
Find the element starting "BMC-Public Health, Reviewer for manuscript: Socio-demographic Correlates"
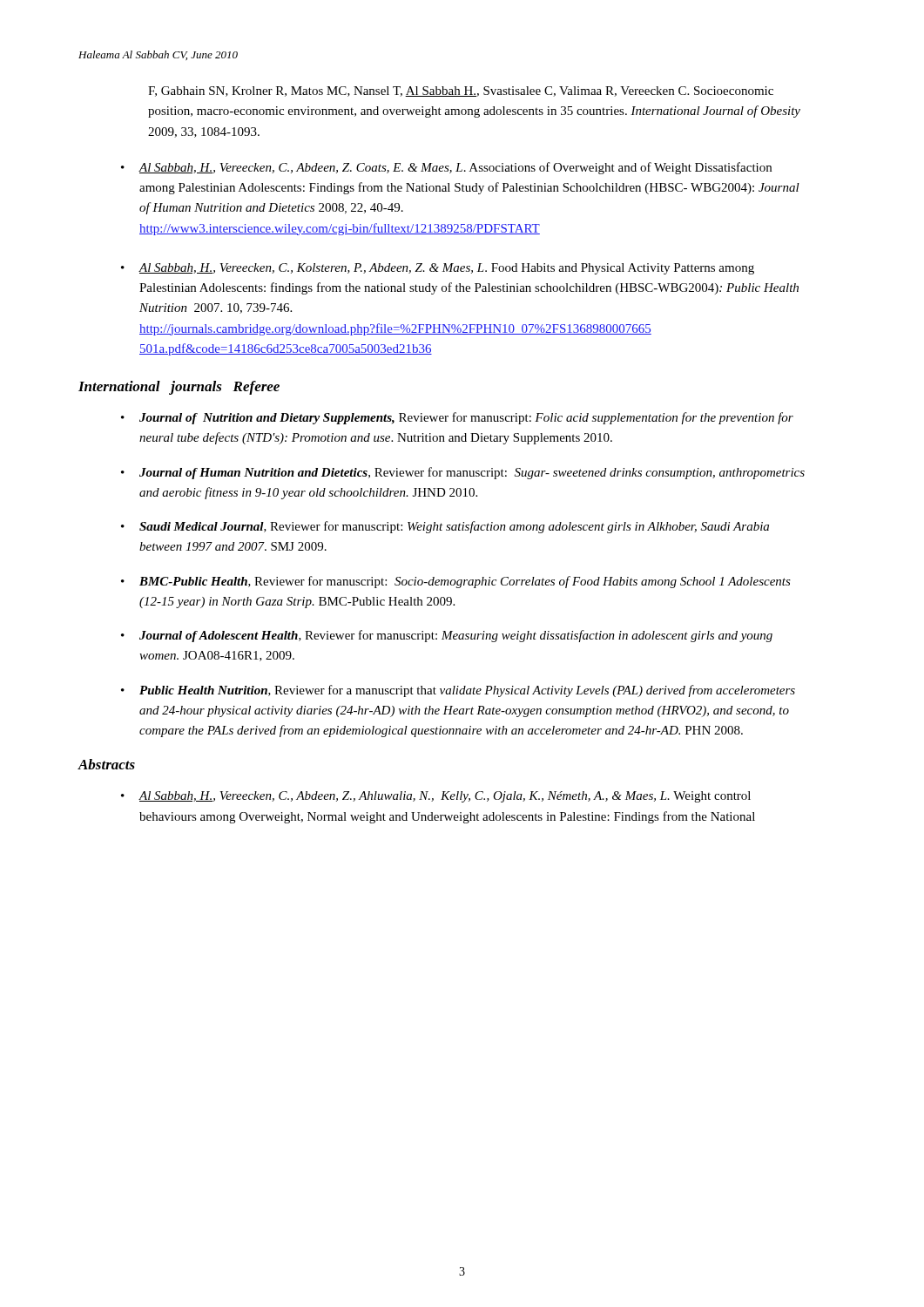pyautogui.click(x=465, y=591)
